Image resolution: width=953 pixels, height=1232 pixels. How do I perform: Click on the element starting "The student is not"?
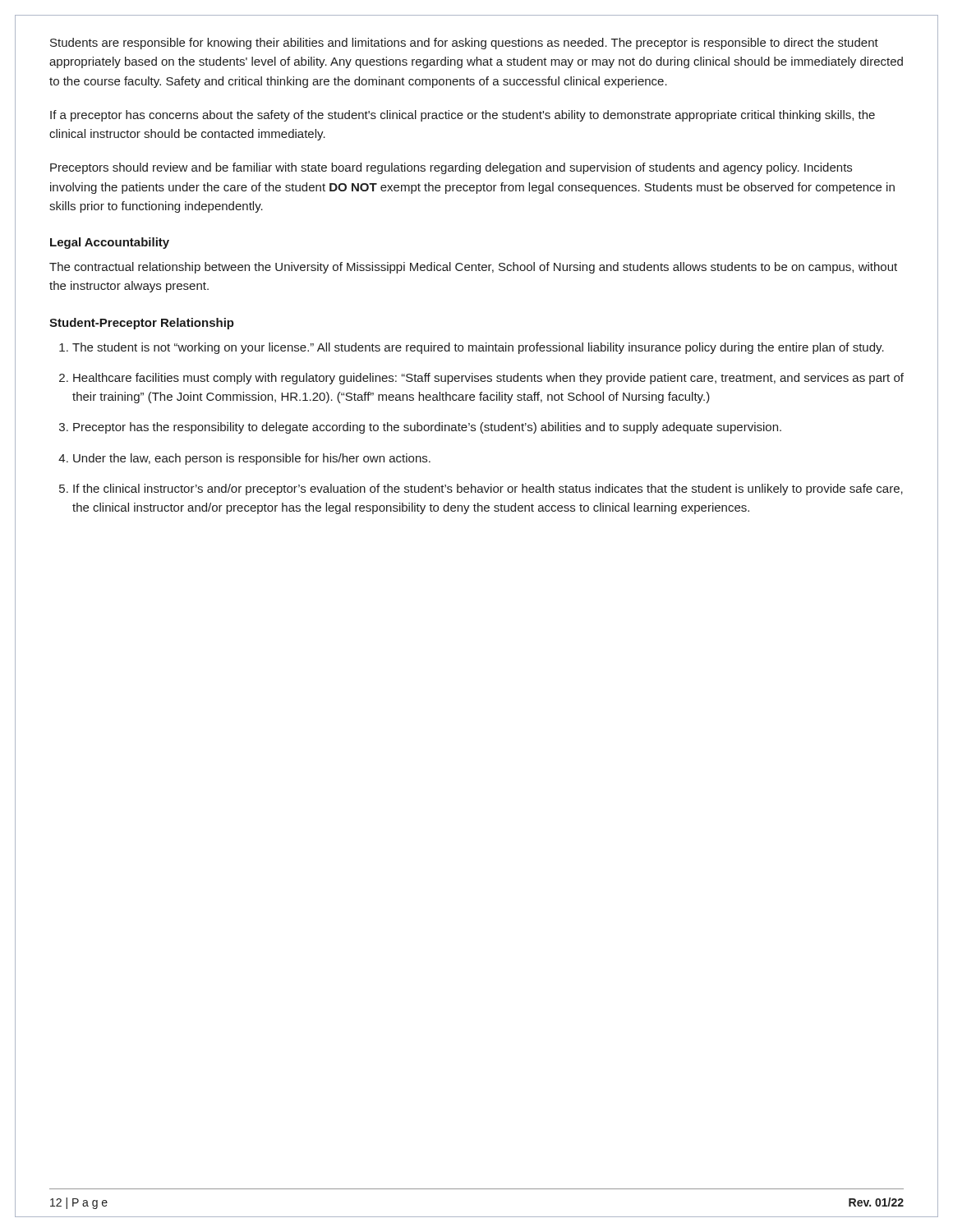pyautogui.click(x=478, y=347)
